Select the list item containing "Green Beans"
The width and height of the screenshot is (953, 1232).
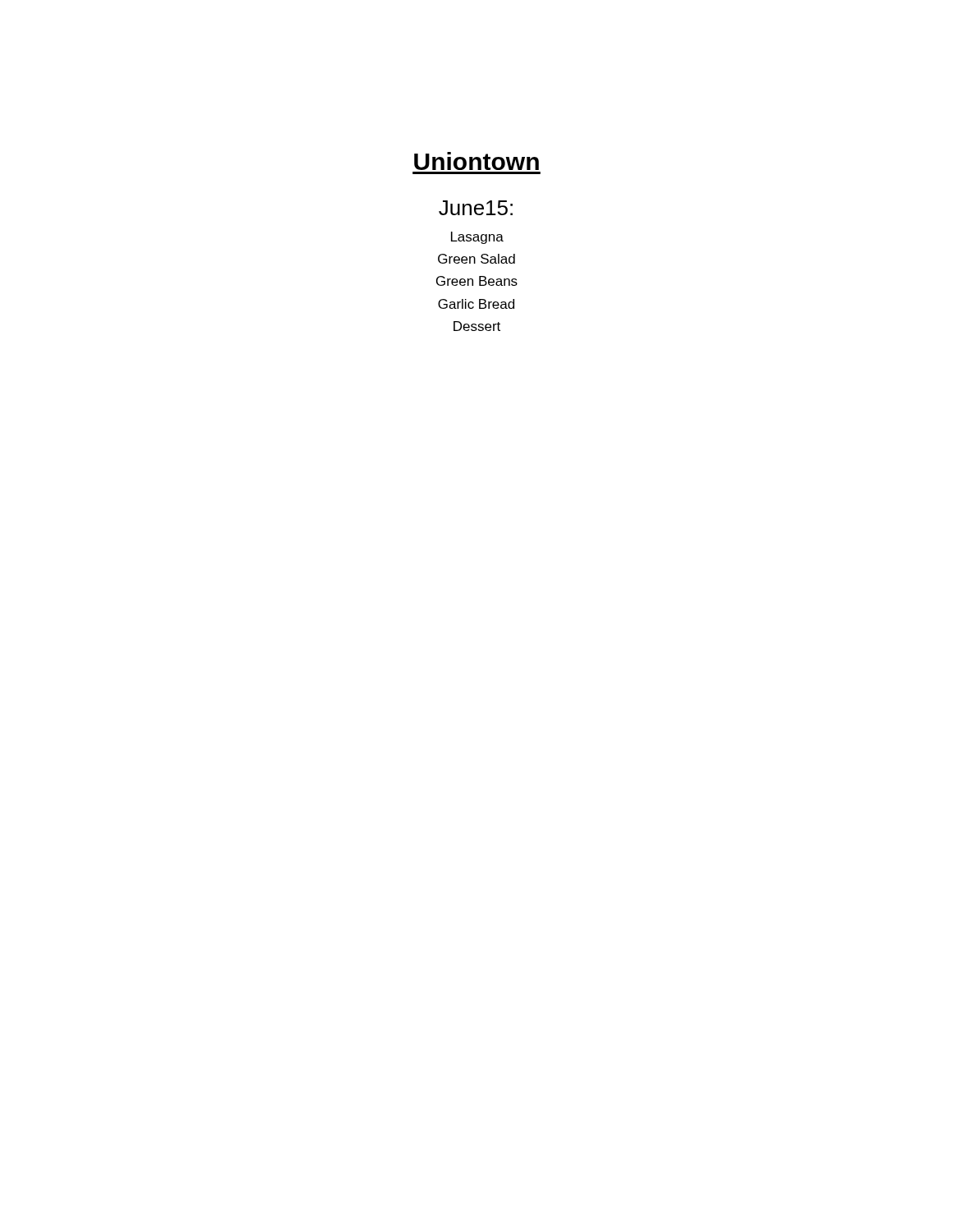pyautogui.click(x=476, y=282)
